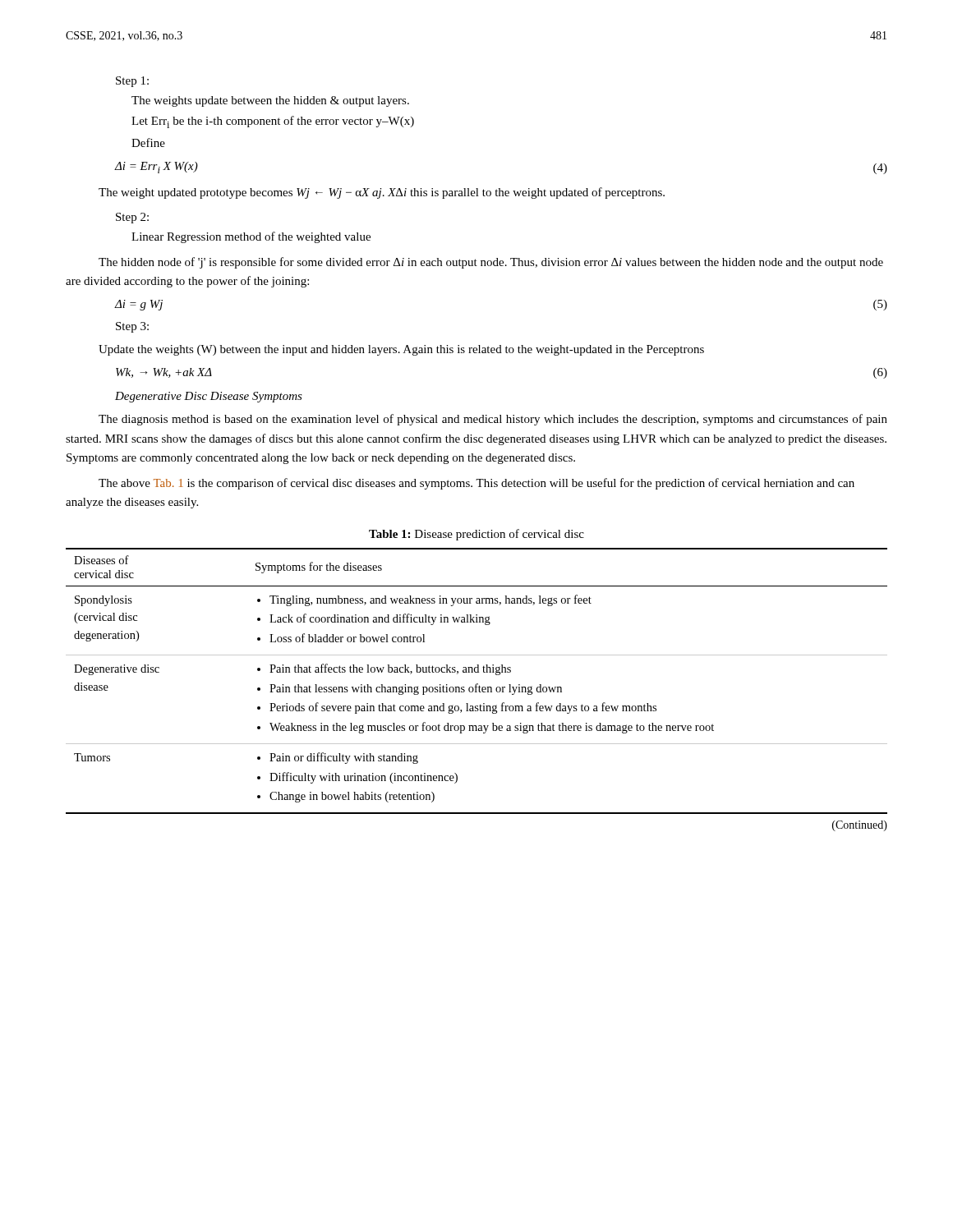Click on the text block with the text "Let Erri be the i-th component of the"
953x1232 pixels.
tap(273, 122)
